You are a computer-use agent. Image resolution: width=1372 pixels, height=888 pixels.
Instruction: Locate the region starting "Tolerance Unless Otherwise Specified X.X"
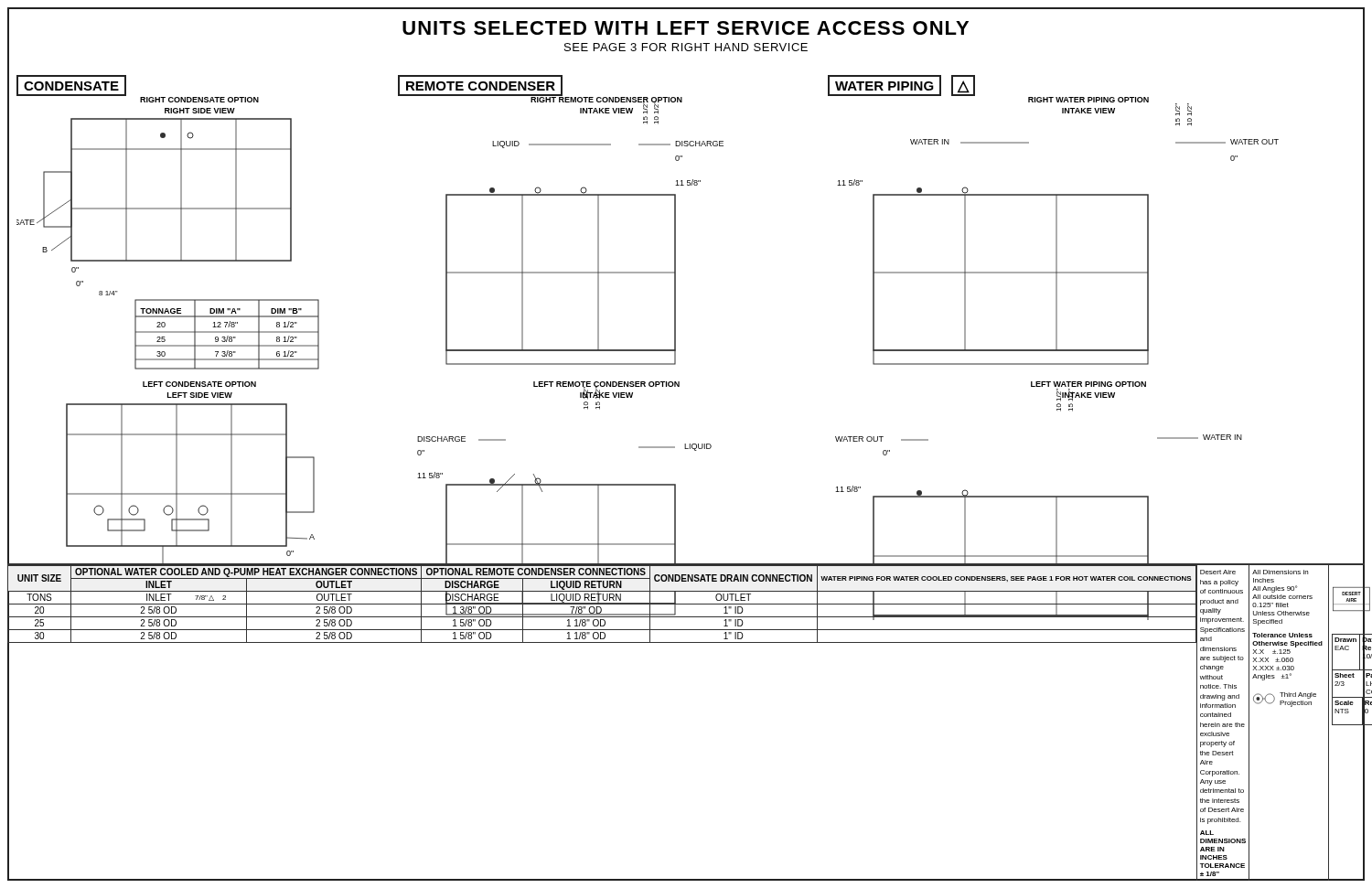[x=1287, y=656]
